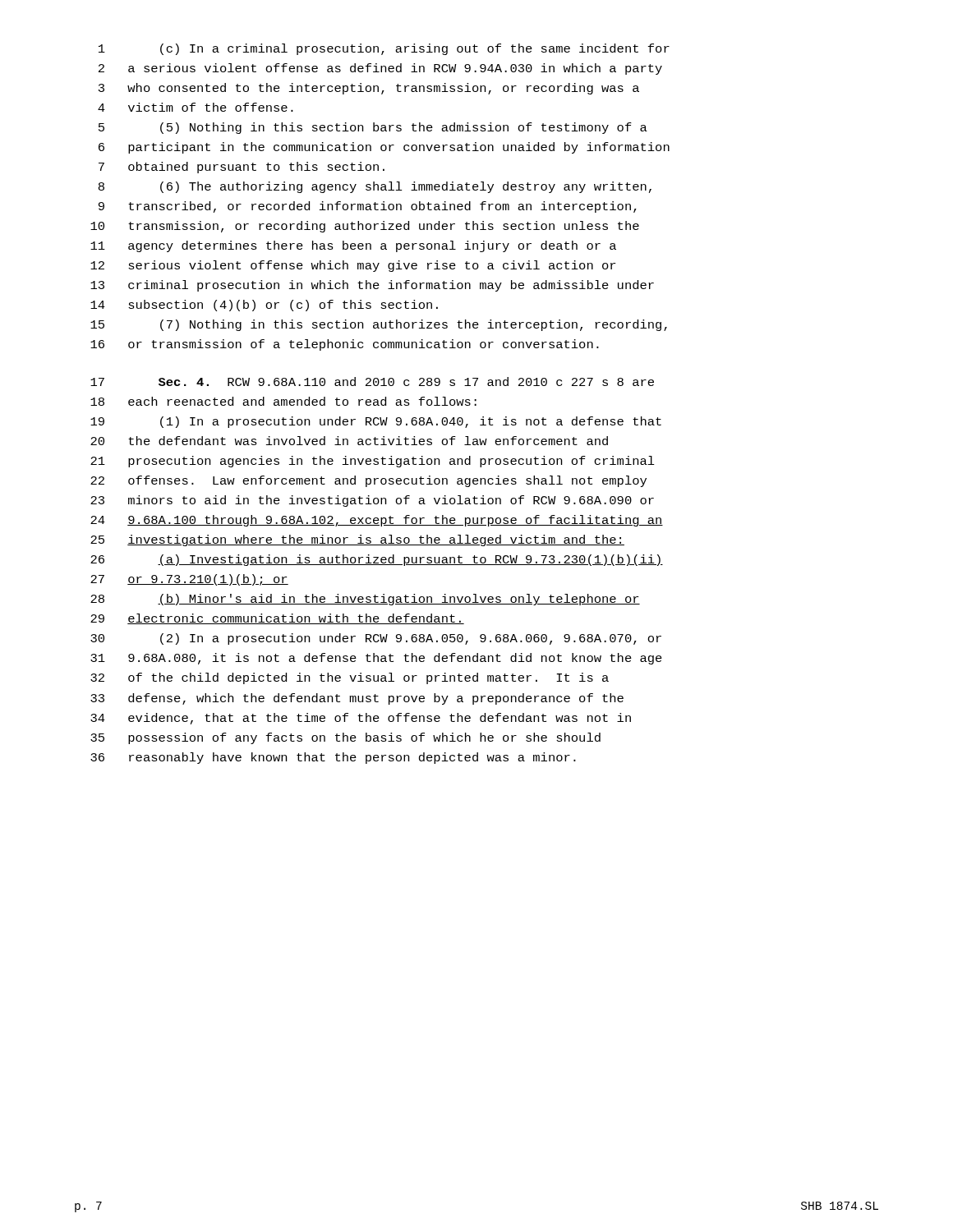This screenshot has width=953, height=1232.
Task: Find the text starting "21 prosecution agencies in the investigation and prosecution"
Action: click(476, 462)
